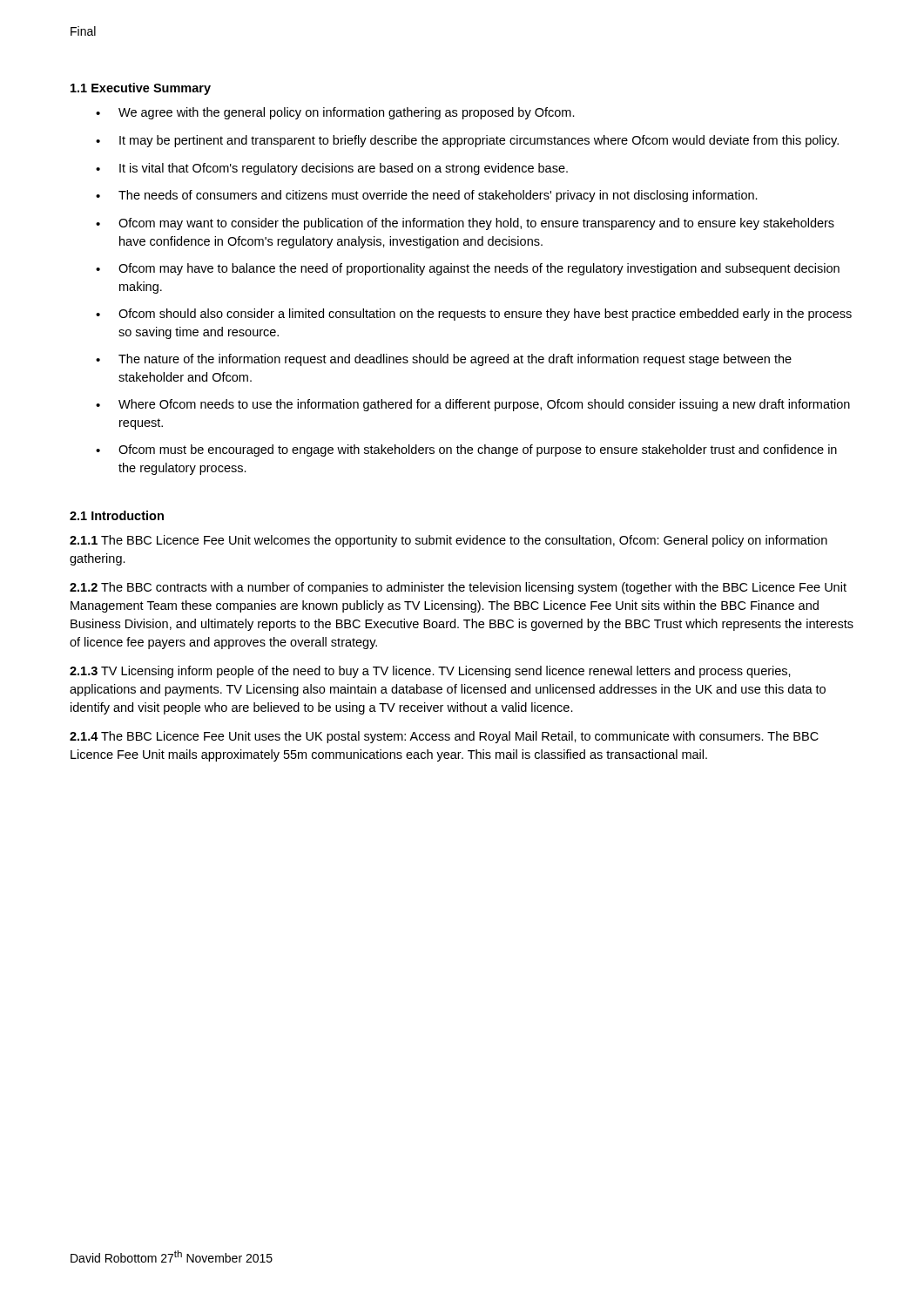Point to the element starting "• Ofcom should also consider a limited"
Image resolution: width=924 pixels, height=1307 pixels.
coord(475,323)
